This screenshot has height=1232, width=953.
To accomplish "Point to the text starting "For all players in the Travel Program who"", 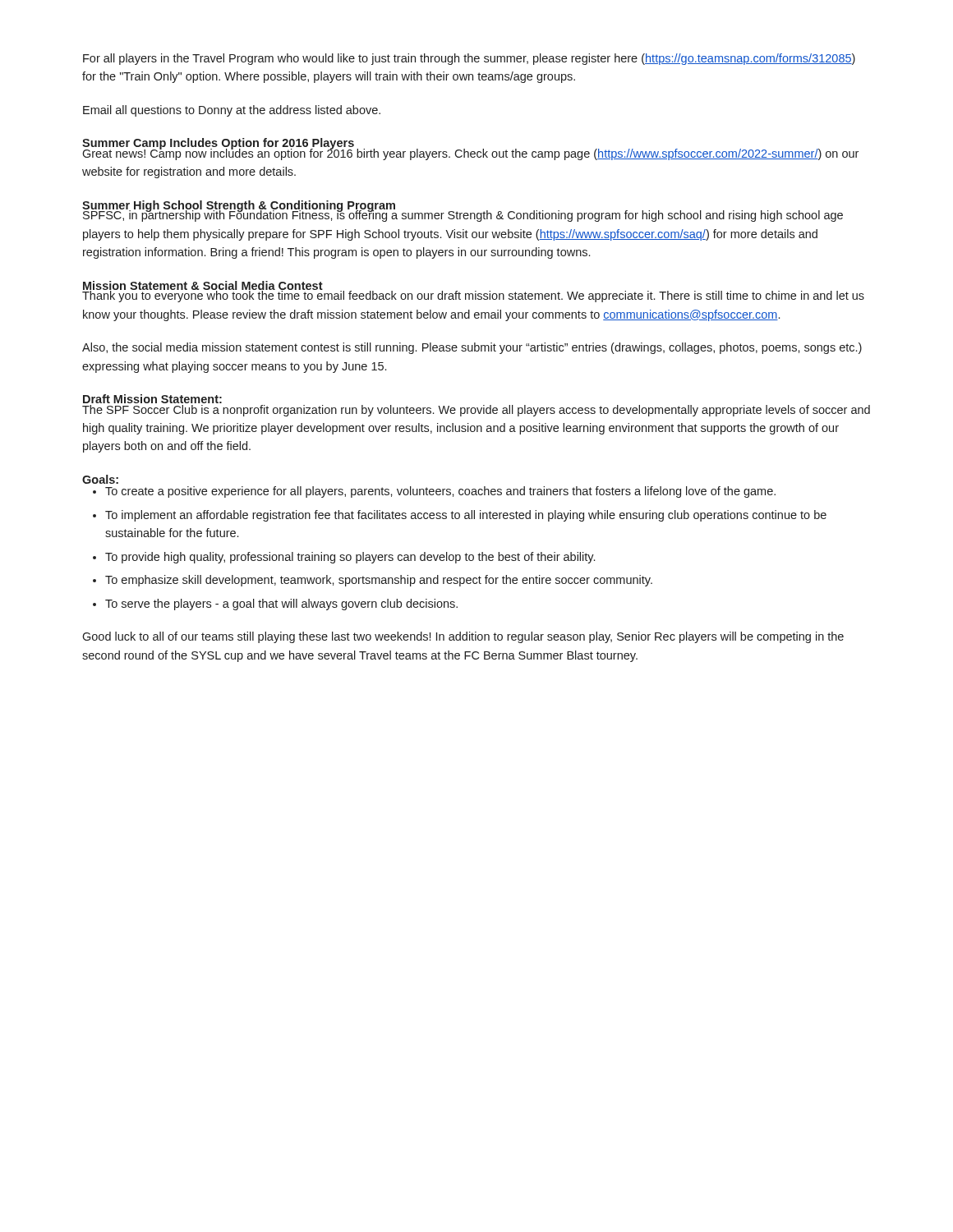I will pos(469,68).
